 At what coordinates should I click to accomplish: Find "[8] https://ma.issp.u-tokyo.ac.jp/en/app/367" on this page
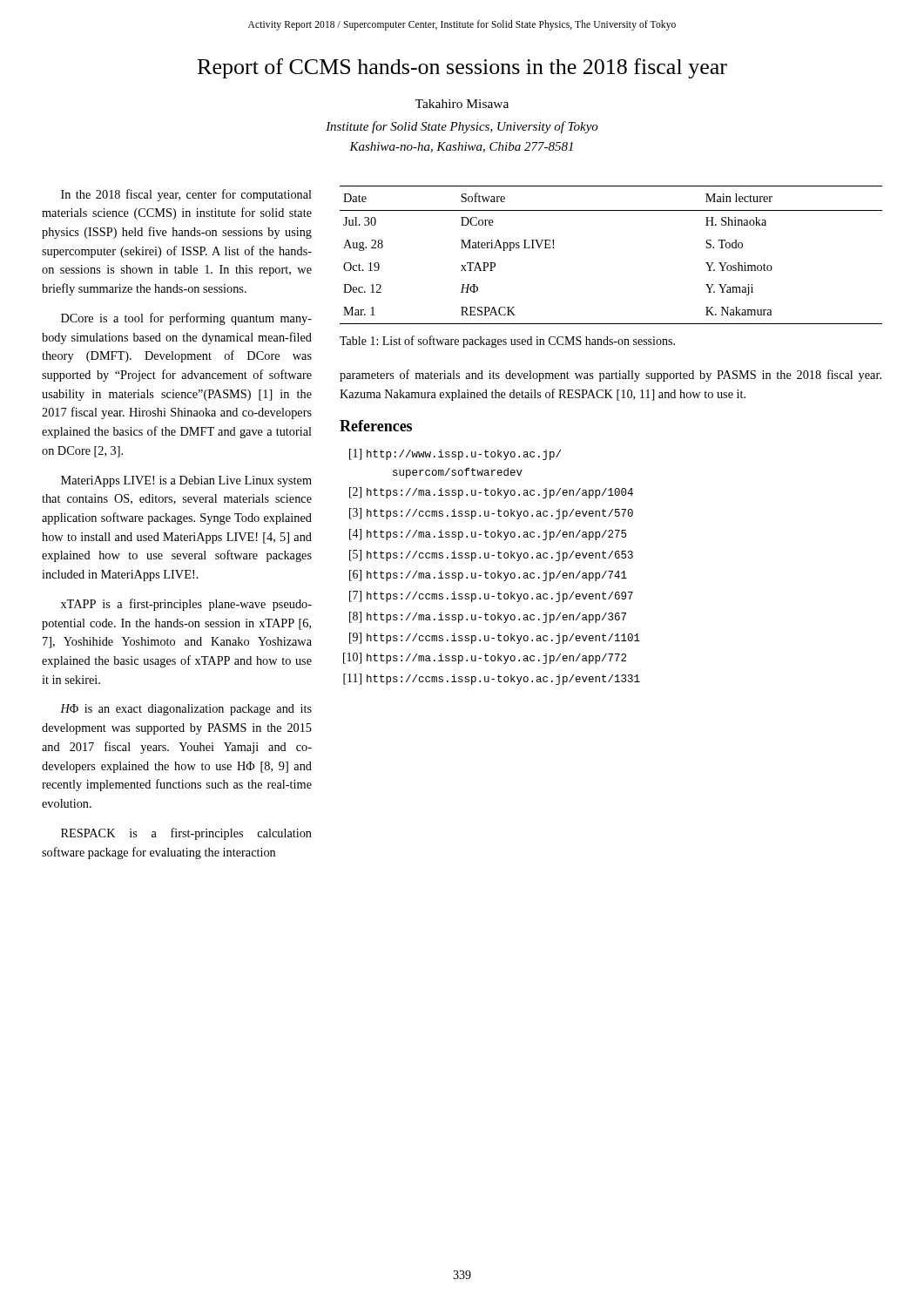point(483,617)
